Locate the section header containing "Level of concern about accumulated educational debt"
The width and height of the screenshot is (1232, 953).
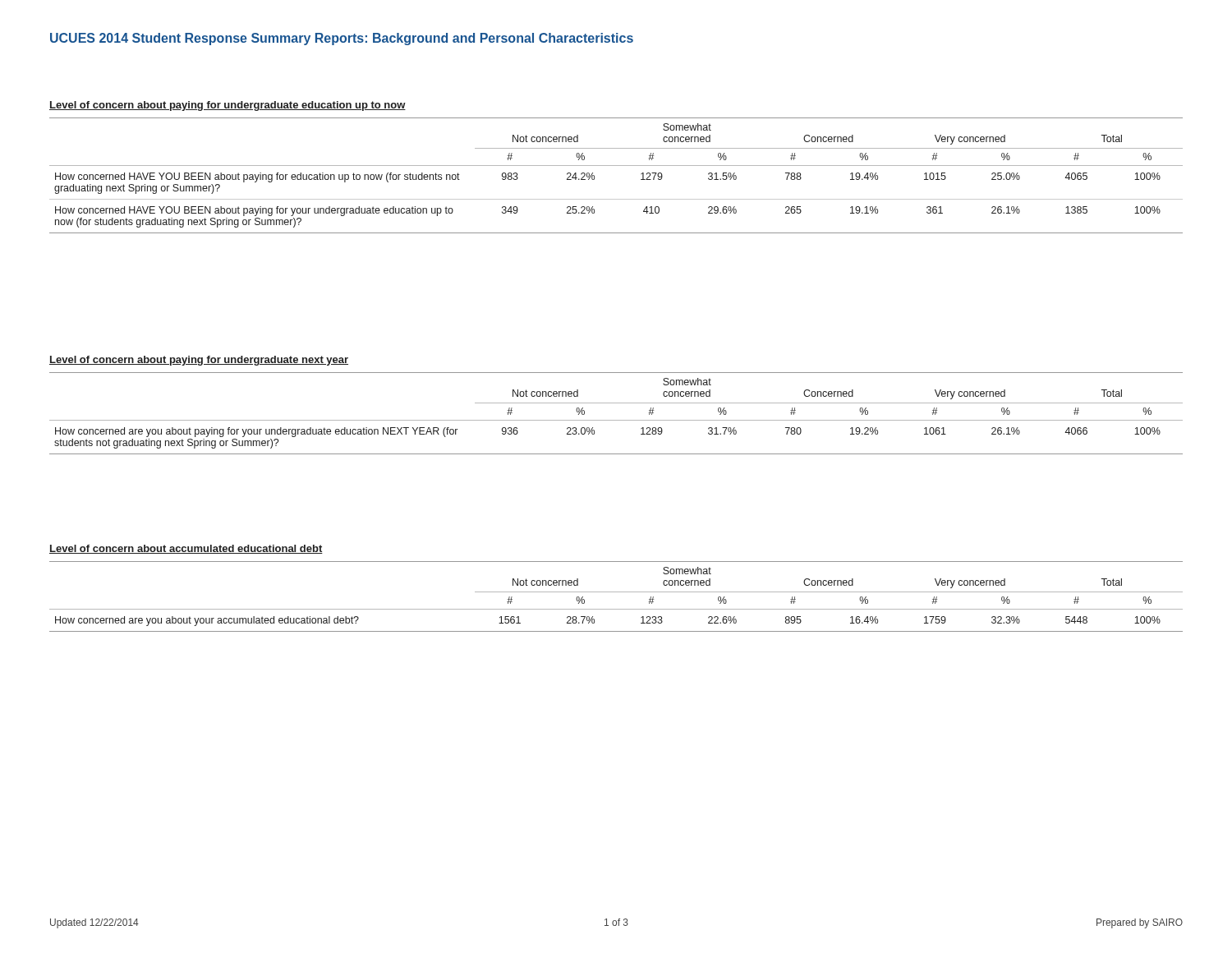[x=186, y=548]
